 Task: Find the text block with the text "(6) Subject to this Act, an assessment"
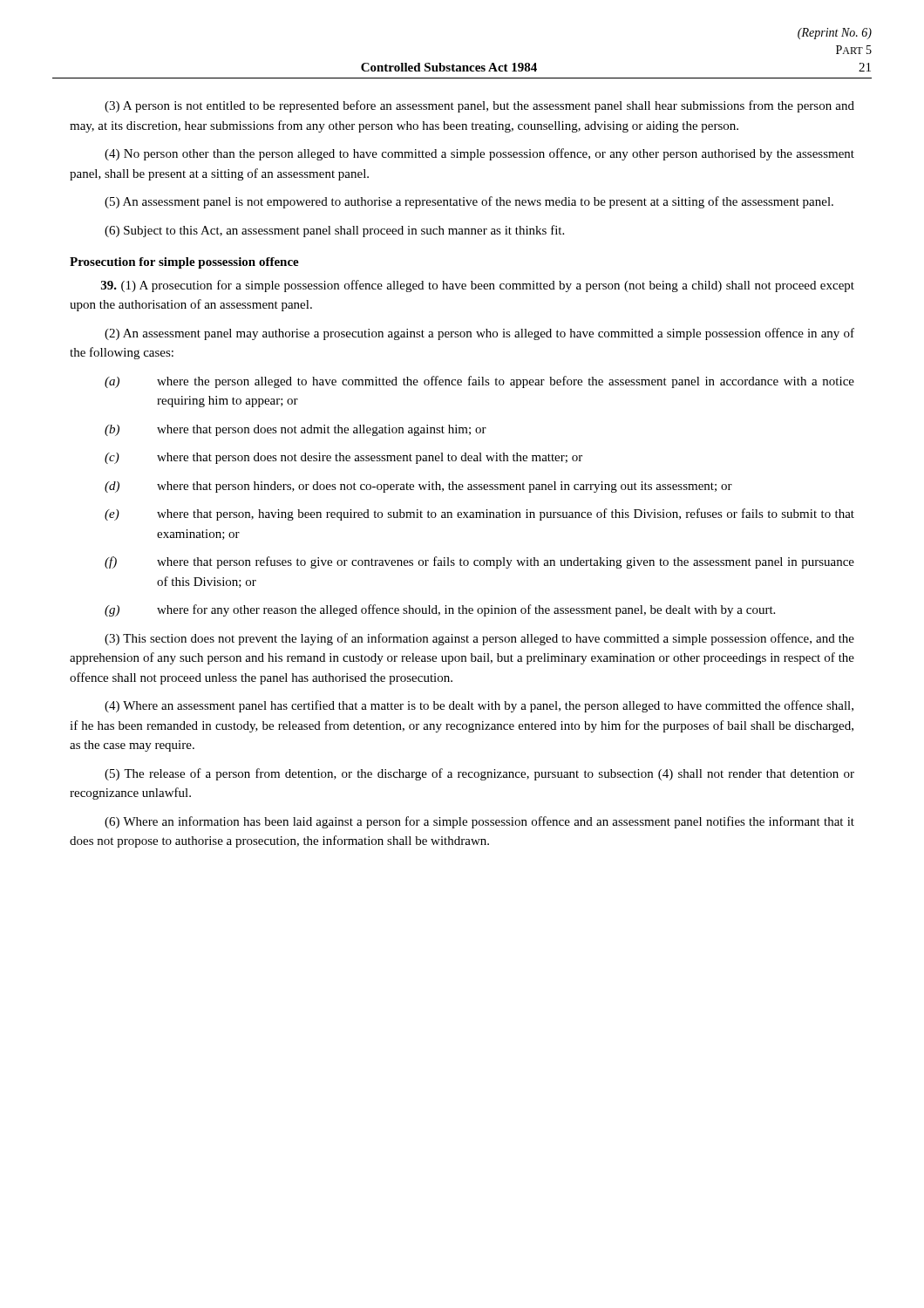[335, 230]
